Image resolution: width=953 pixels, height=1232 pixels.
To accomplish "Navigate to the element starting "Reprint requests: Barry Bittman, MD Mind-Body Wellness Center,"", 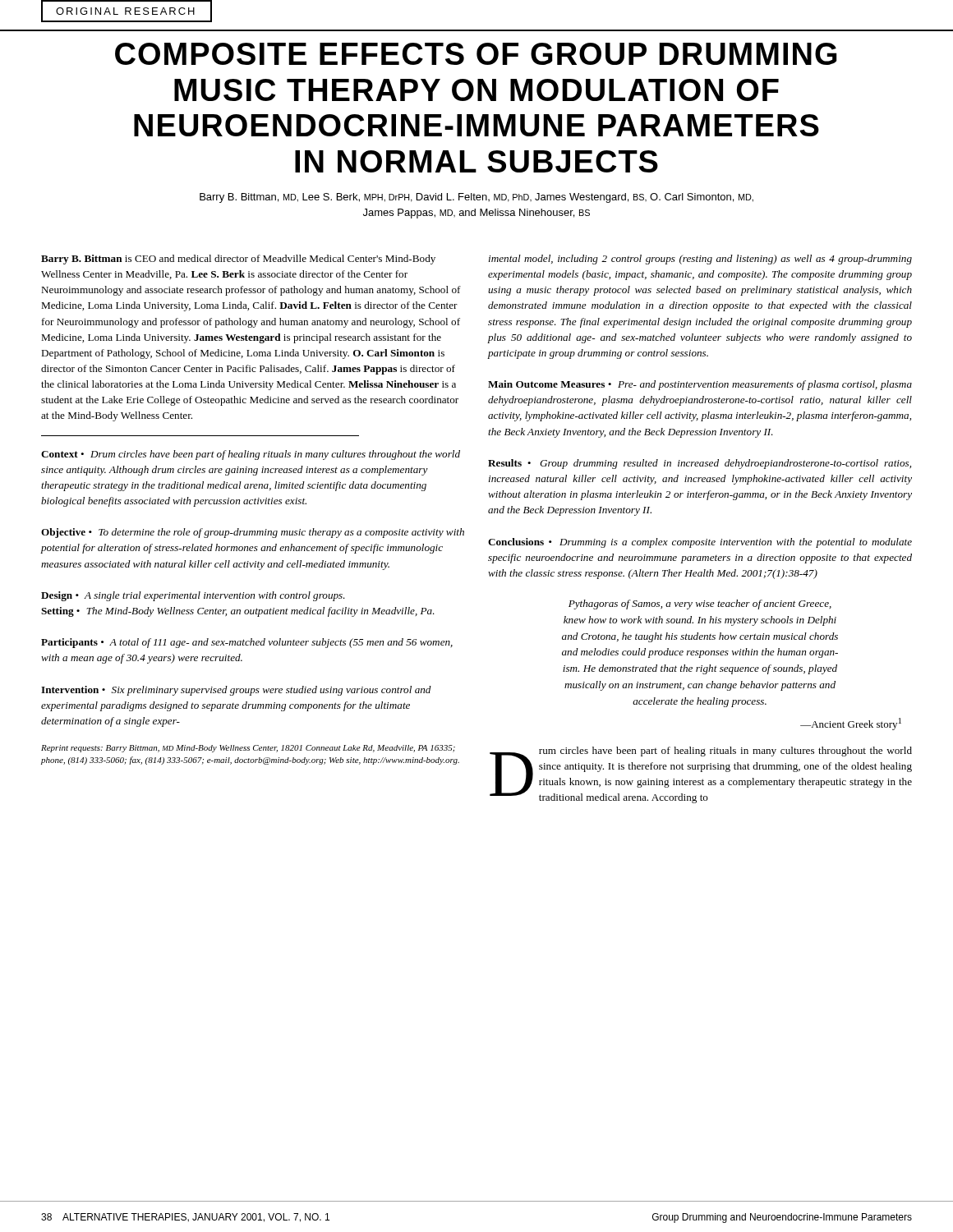I will pyautogui.click(x=250, y=754).
